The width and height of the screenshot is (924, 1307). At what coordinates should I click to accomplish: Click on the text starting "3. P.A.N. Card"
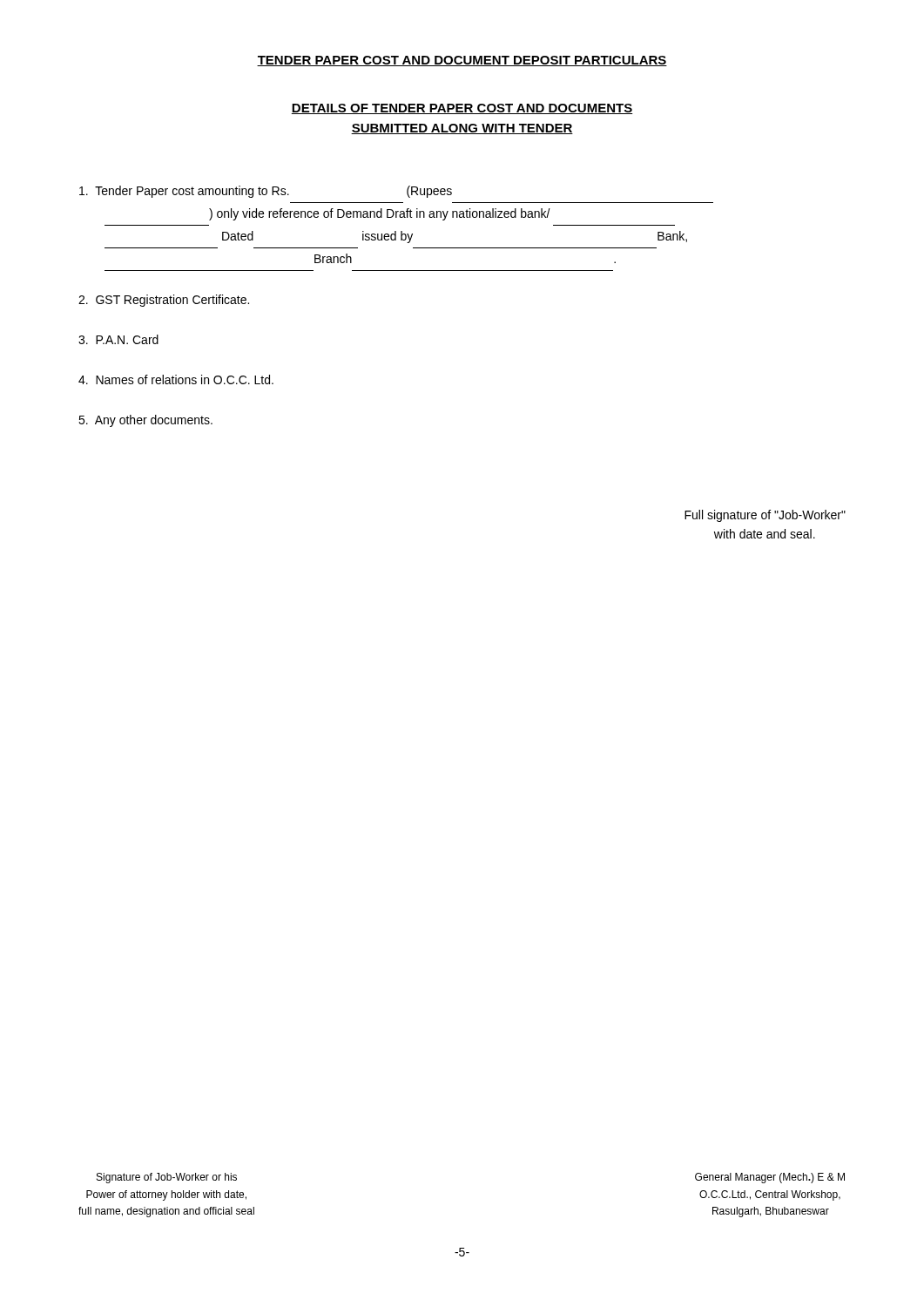click(119, 340)
